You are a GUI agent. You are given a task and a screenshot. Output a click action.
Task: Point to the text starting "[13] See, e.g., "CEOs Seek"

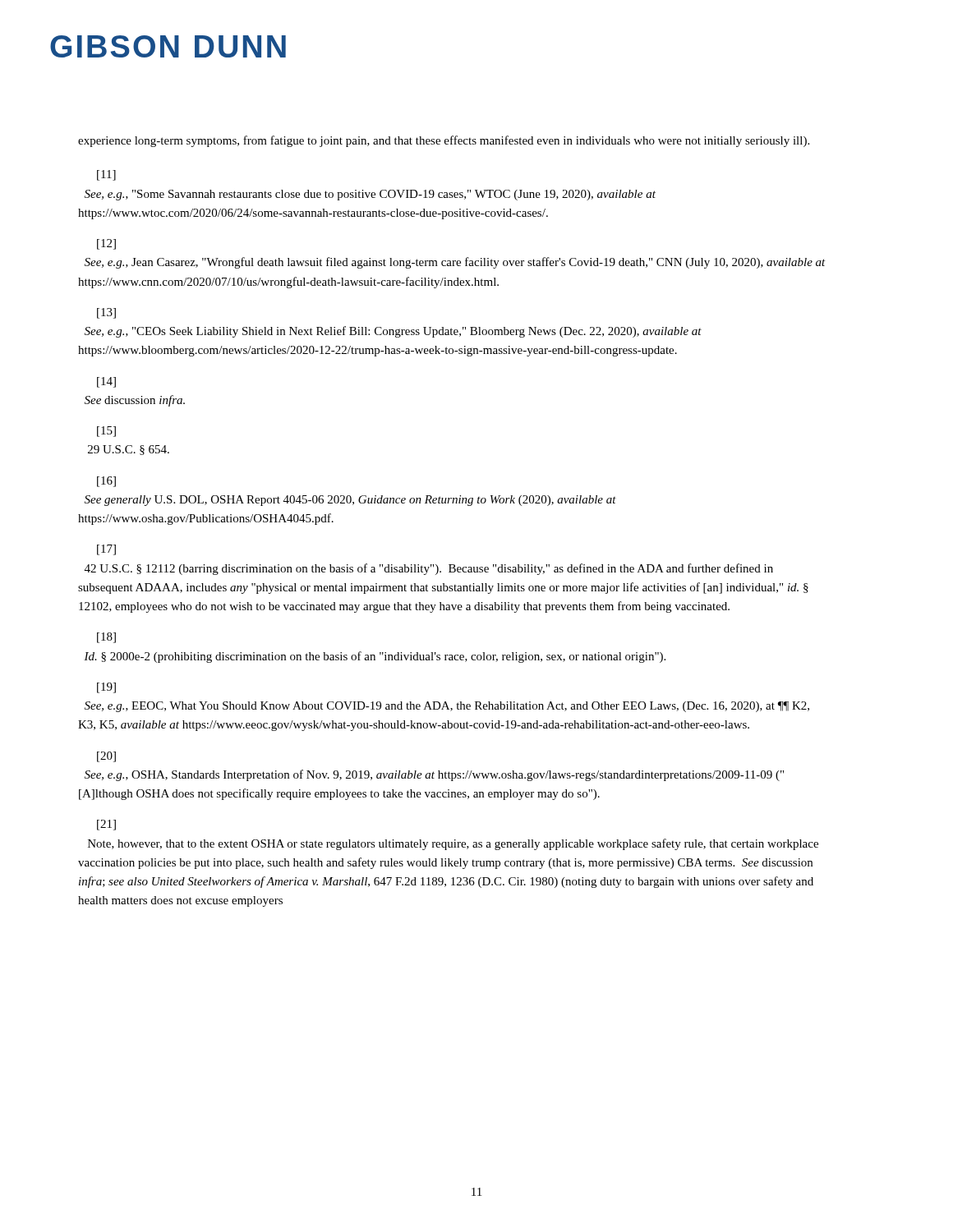453,331
